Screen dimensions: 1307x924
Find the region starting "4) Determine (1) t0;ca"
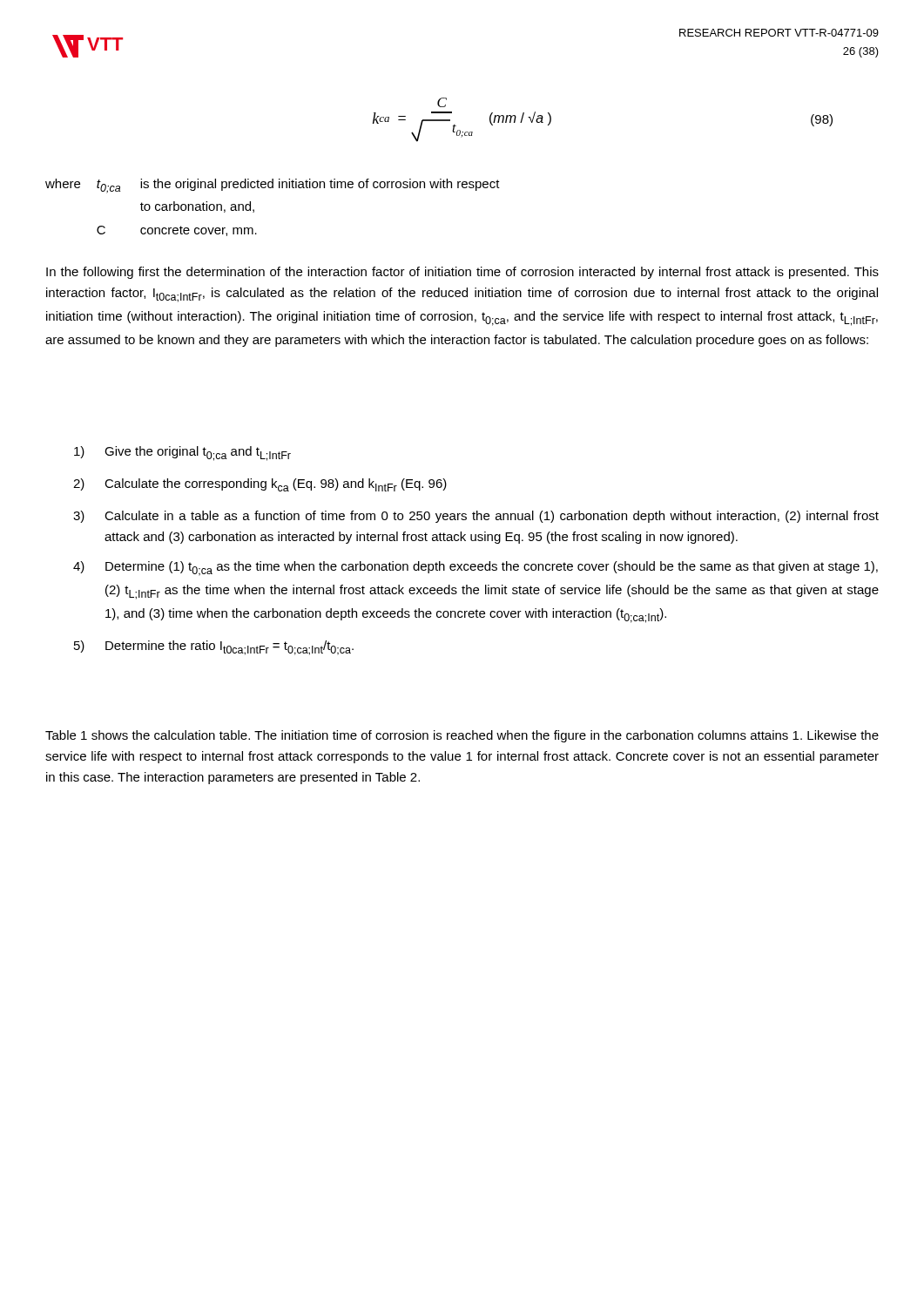[x=462, y=591]
